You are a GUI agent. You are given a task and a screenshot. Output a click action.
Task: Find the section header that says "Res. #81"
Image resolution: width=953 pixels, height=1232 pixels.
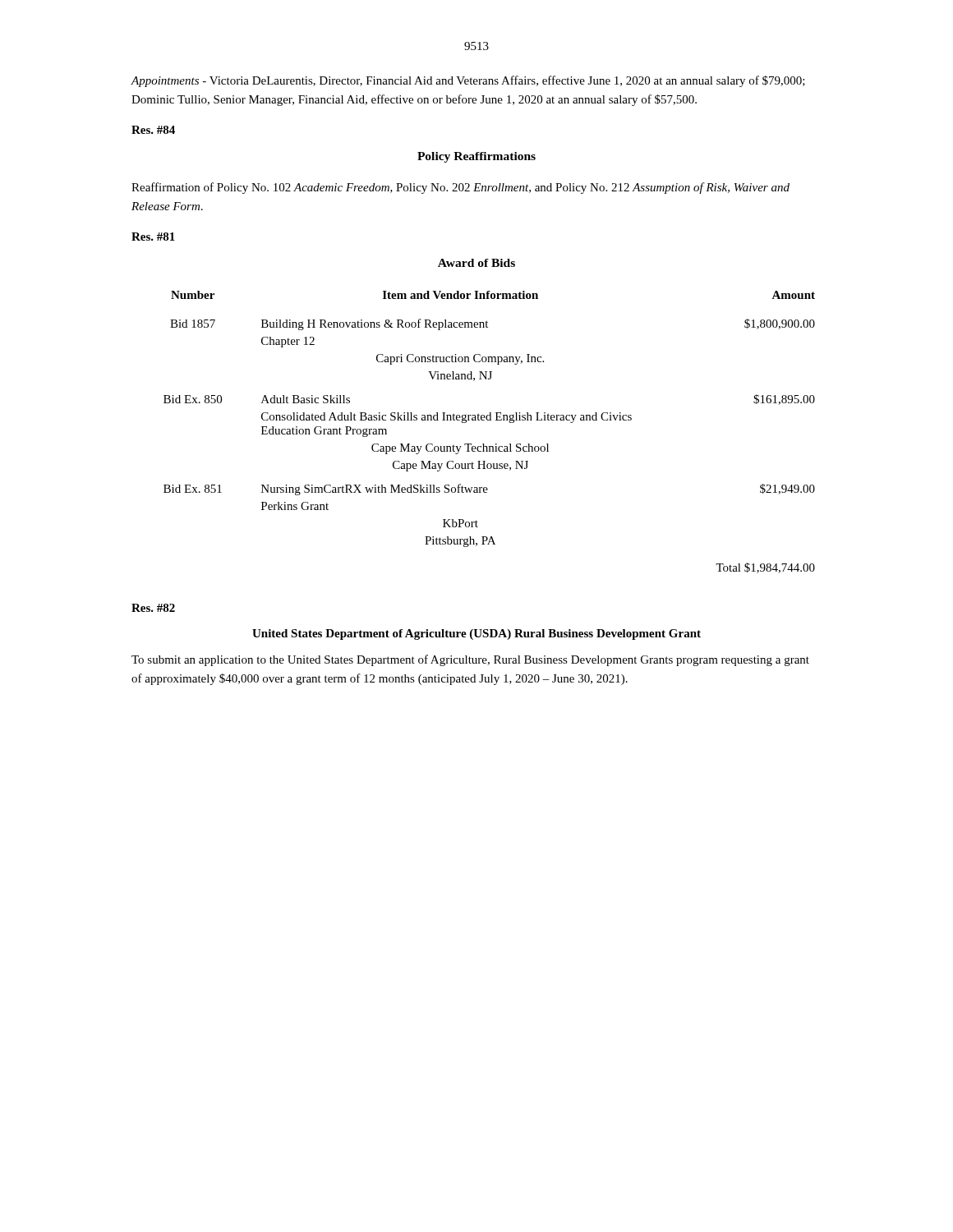point(153,237)
